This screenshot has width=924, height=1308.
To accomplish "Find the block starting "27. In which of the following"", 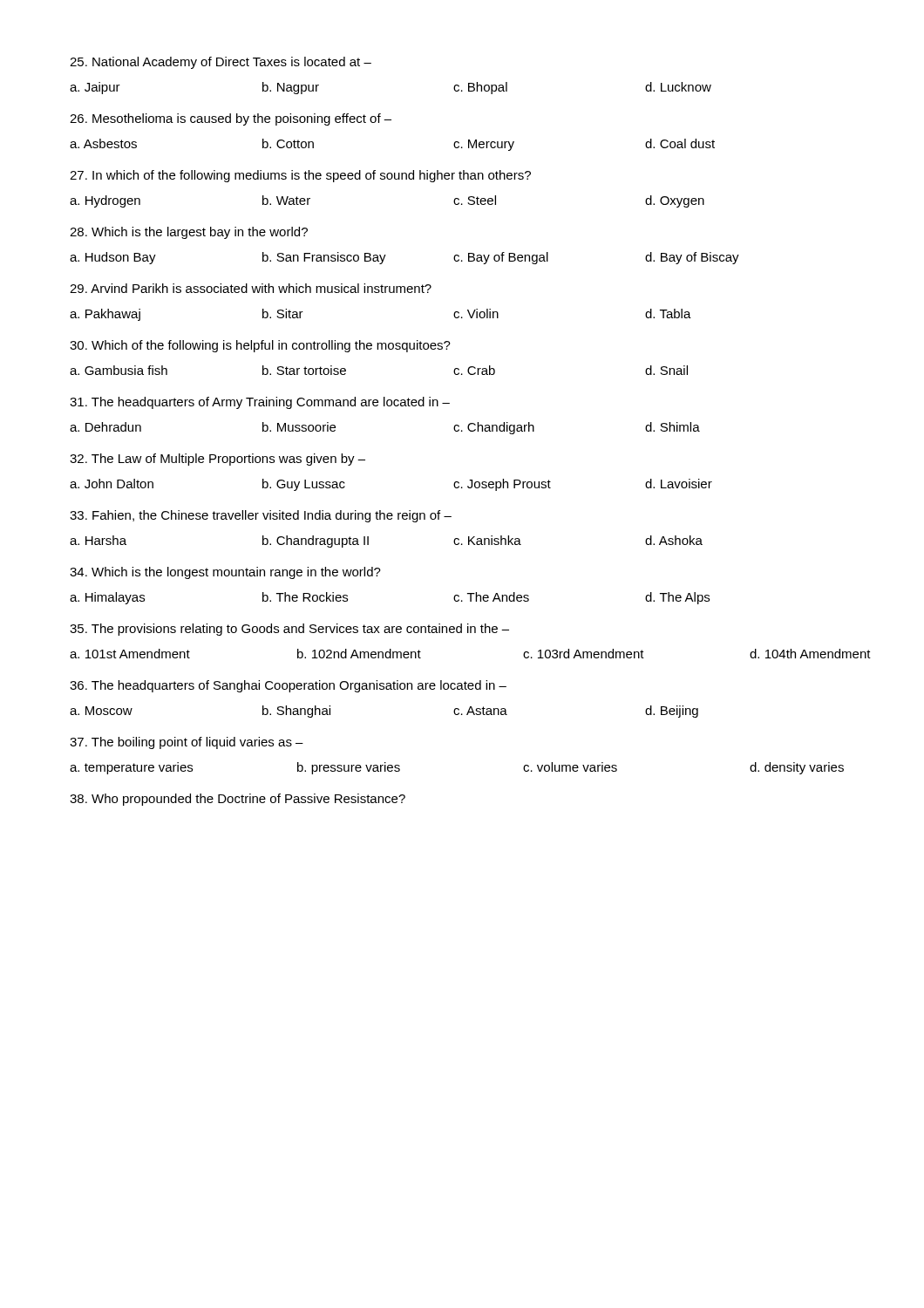I will tap(301, 175).
